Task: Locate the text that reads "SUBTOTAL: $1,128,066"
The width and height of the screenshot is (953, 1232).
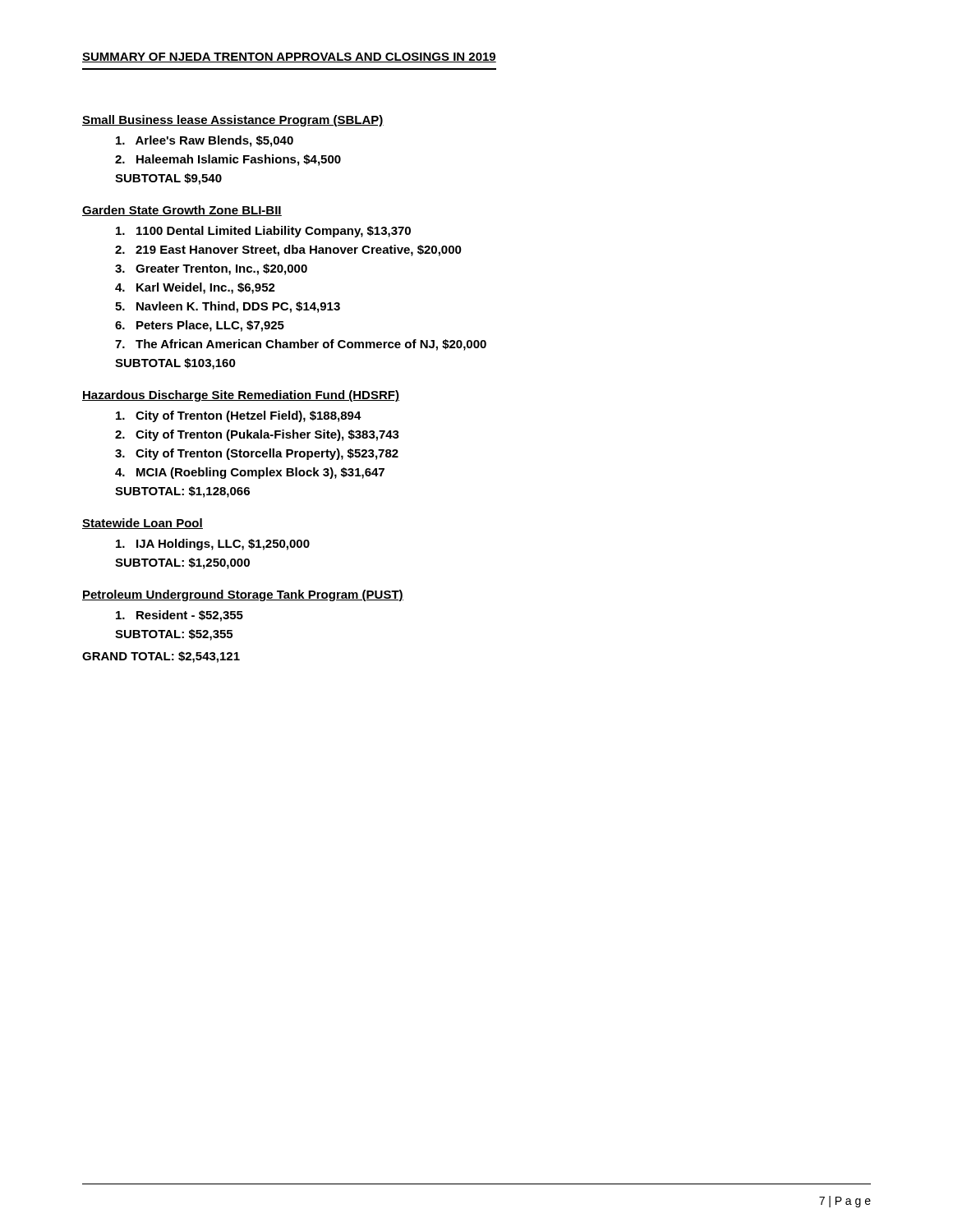Action: pos(182,492)
